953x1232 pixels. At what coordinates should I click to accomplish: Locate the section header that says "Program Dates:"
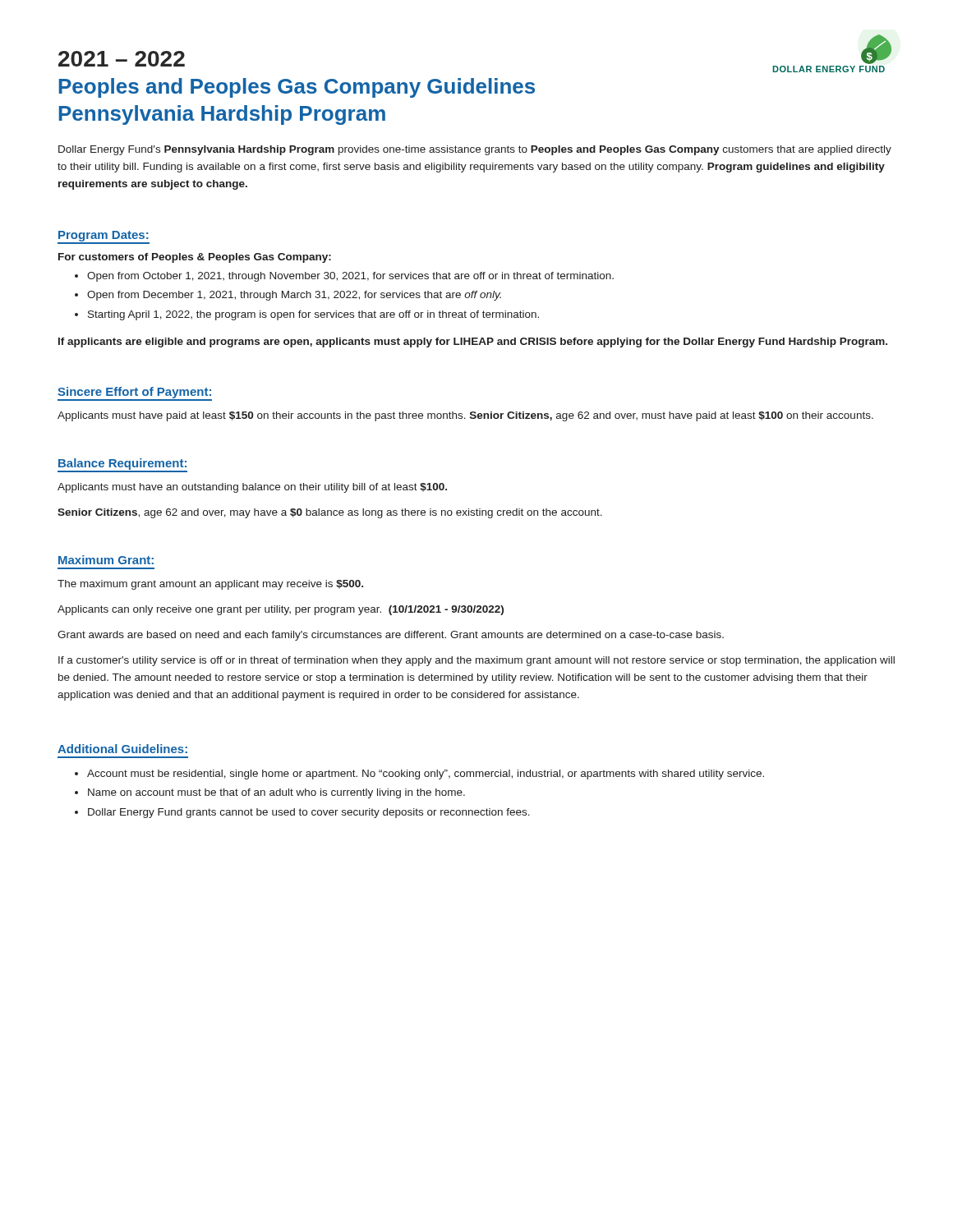tap(103, 235)
